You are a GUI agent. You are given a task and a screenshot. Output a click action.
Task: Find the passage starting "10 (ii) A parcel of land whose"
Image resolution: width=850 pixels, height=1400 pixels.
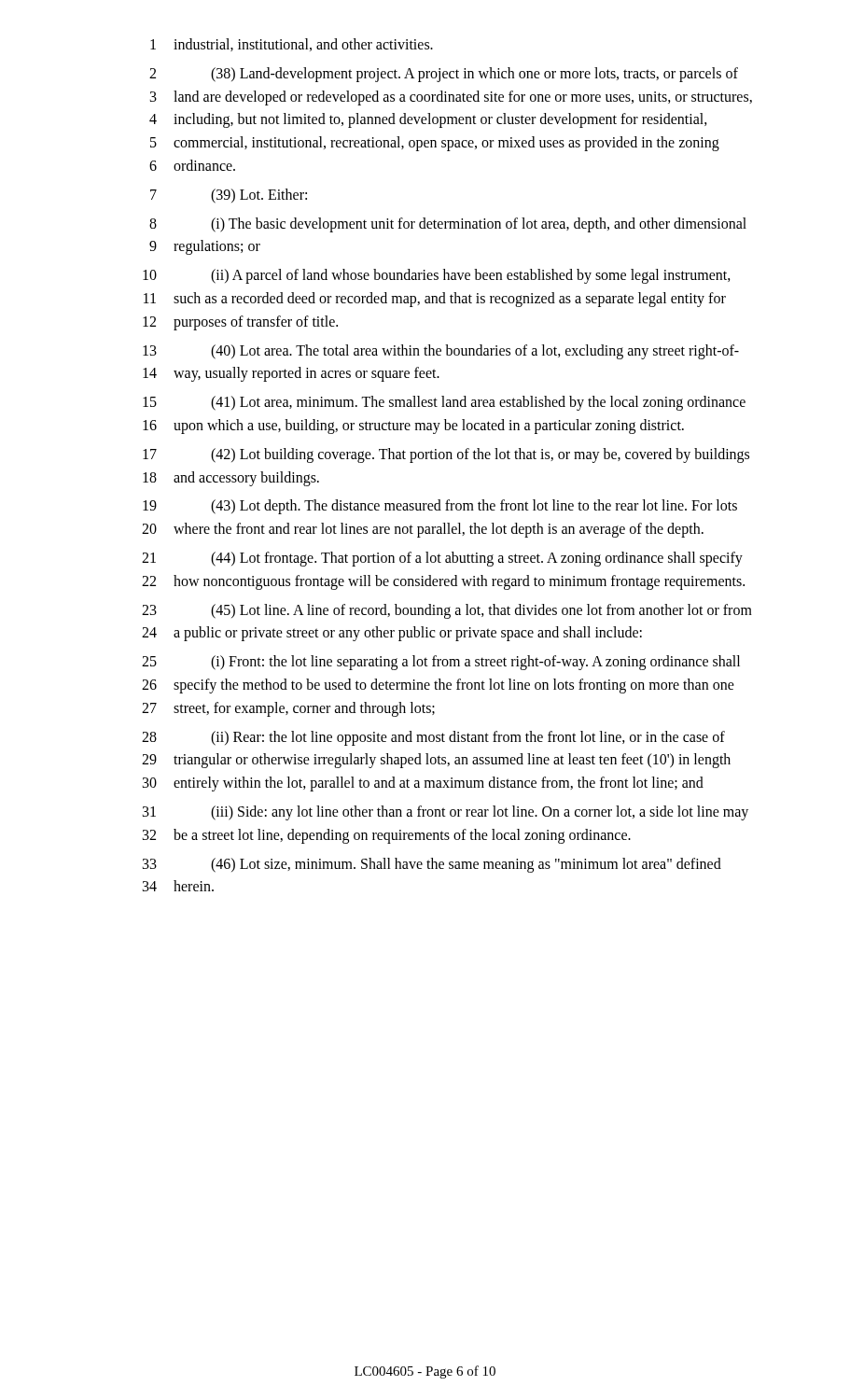pyautogui.click(x=444, y=276)
